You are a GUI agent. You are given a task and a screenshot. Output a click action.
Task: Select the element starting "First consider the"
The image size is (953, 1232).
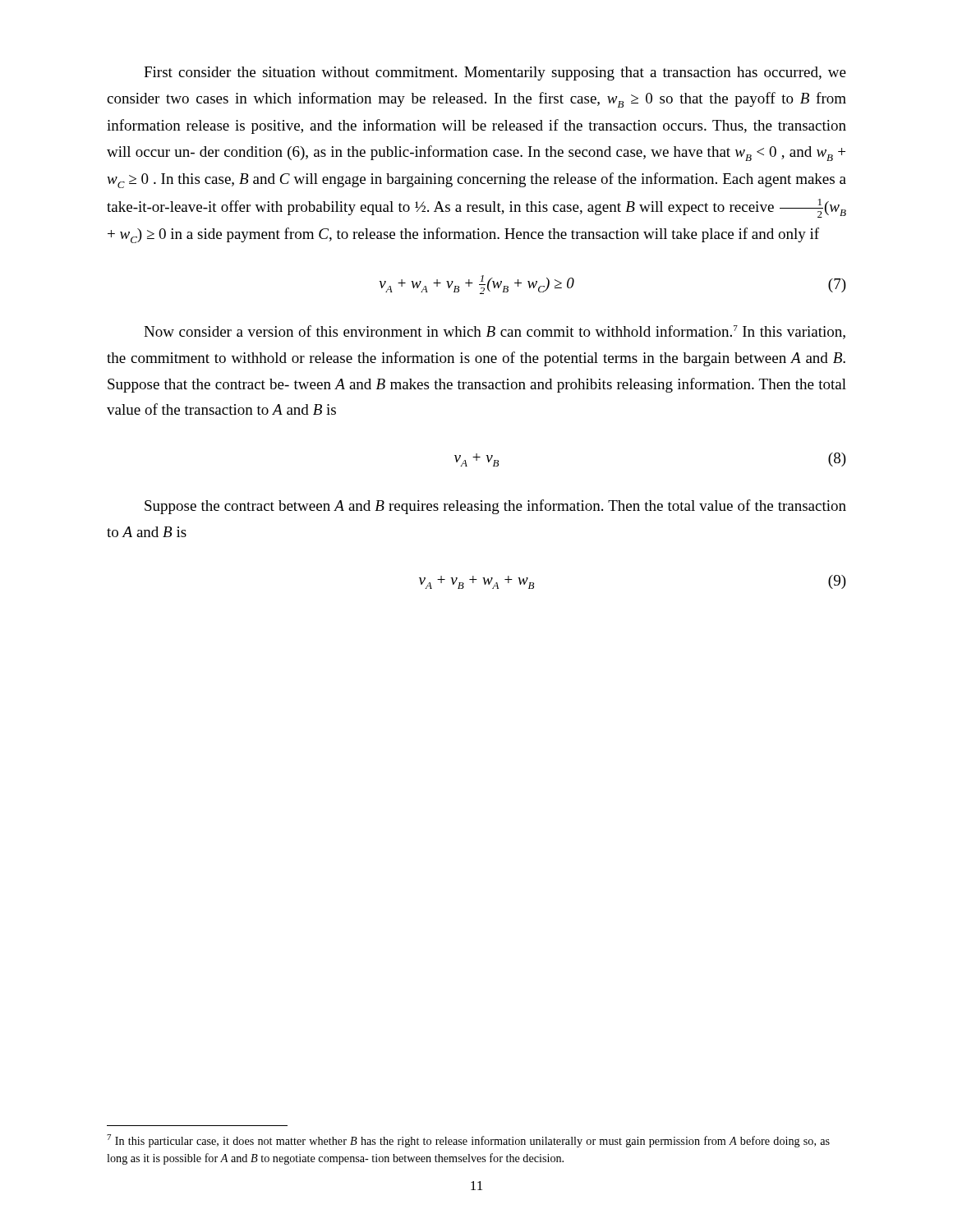pyautogui.click(x=476, y=154)
